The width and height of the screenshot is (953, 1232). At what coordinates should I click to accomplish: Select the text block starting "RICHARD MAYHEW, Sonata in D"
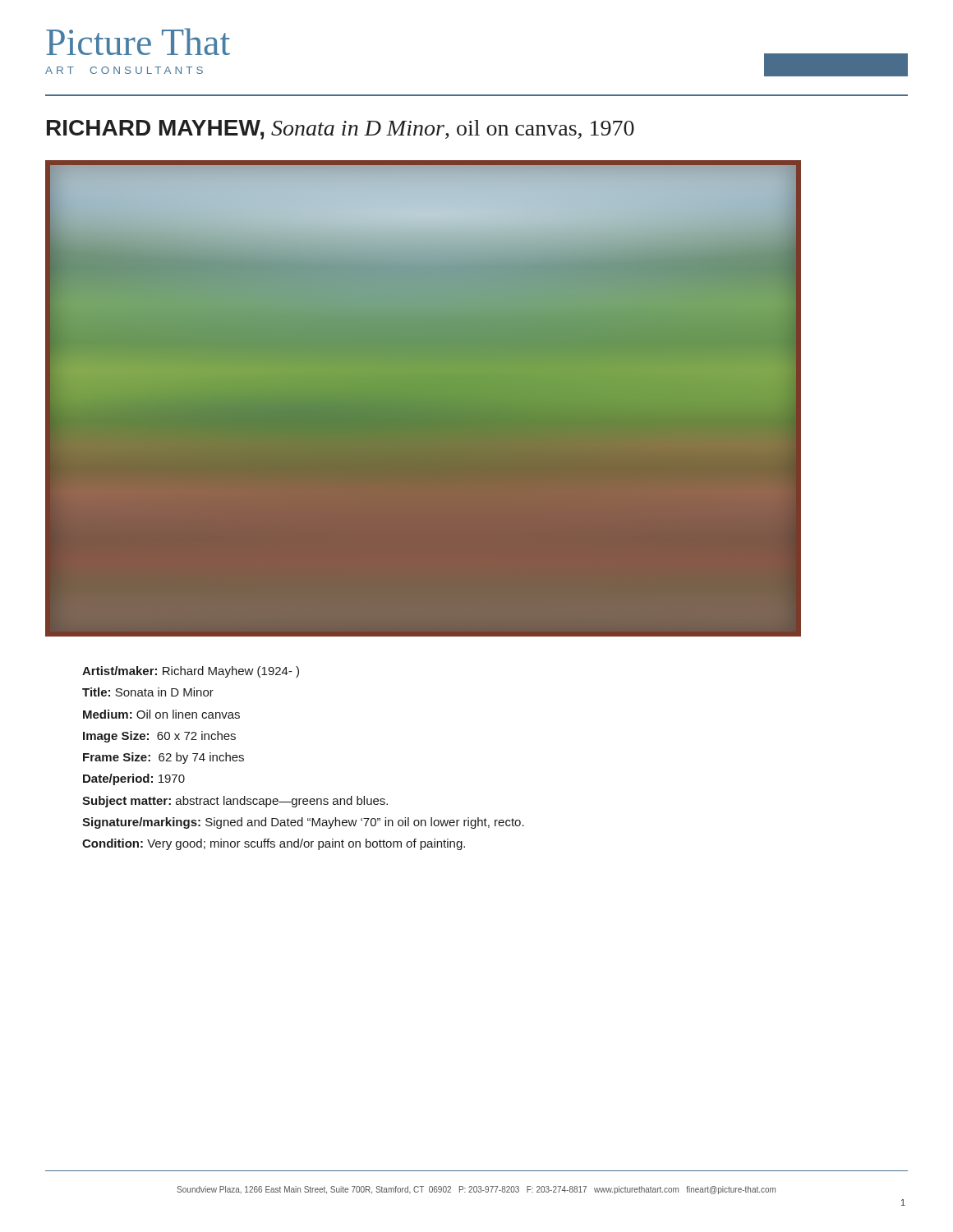340,128
